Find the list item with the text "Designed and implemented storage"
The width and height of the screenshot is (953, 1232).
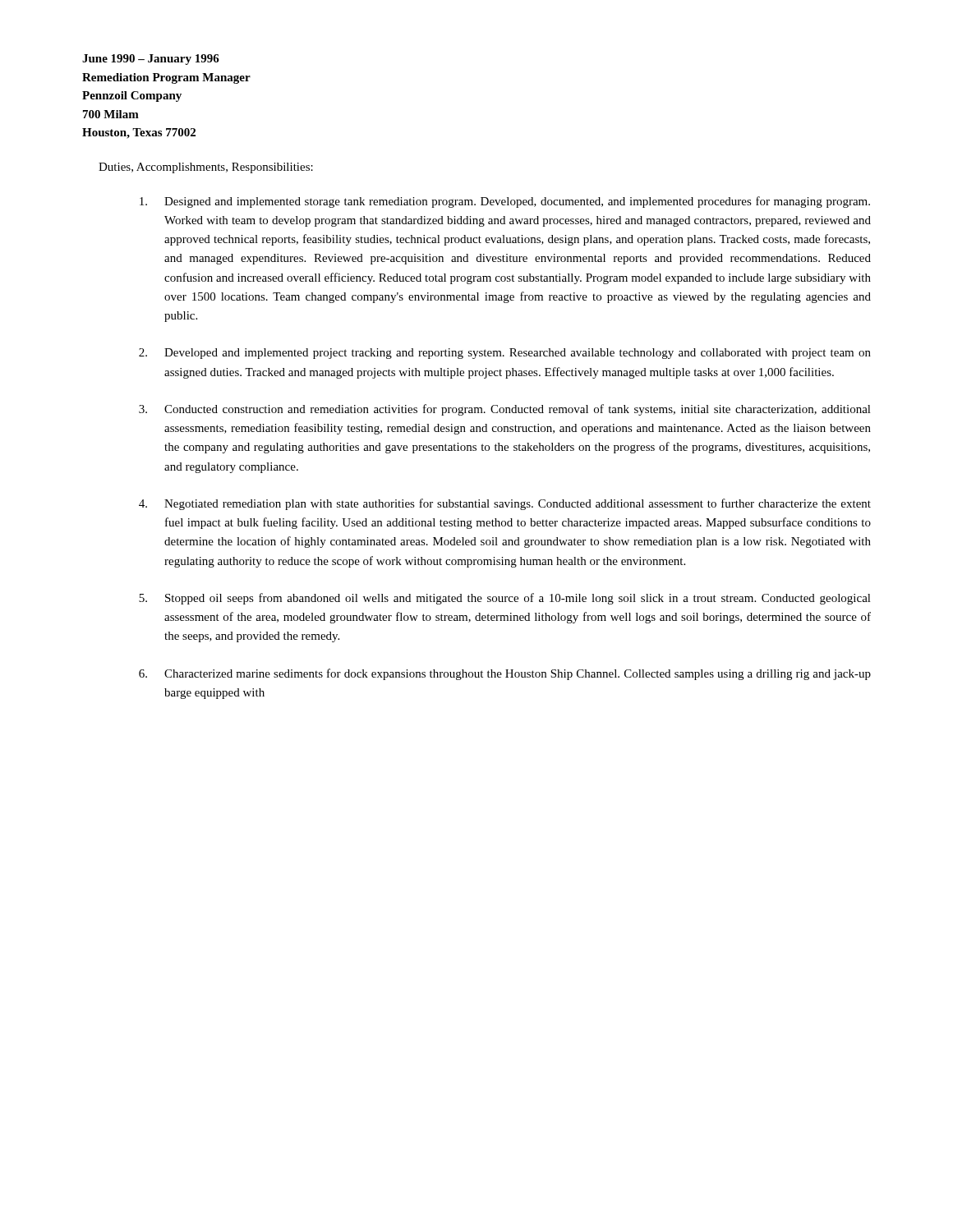click(x=485, y=259)
